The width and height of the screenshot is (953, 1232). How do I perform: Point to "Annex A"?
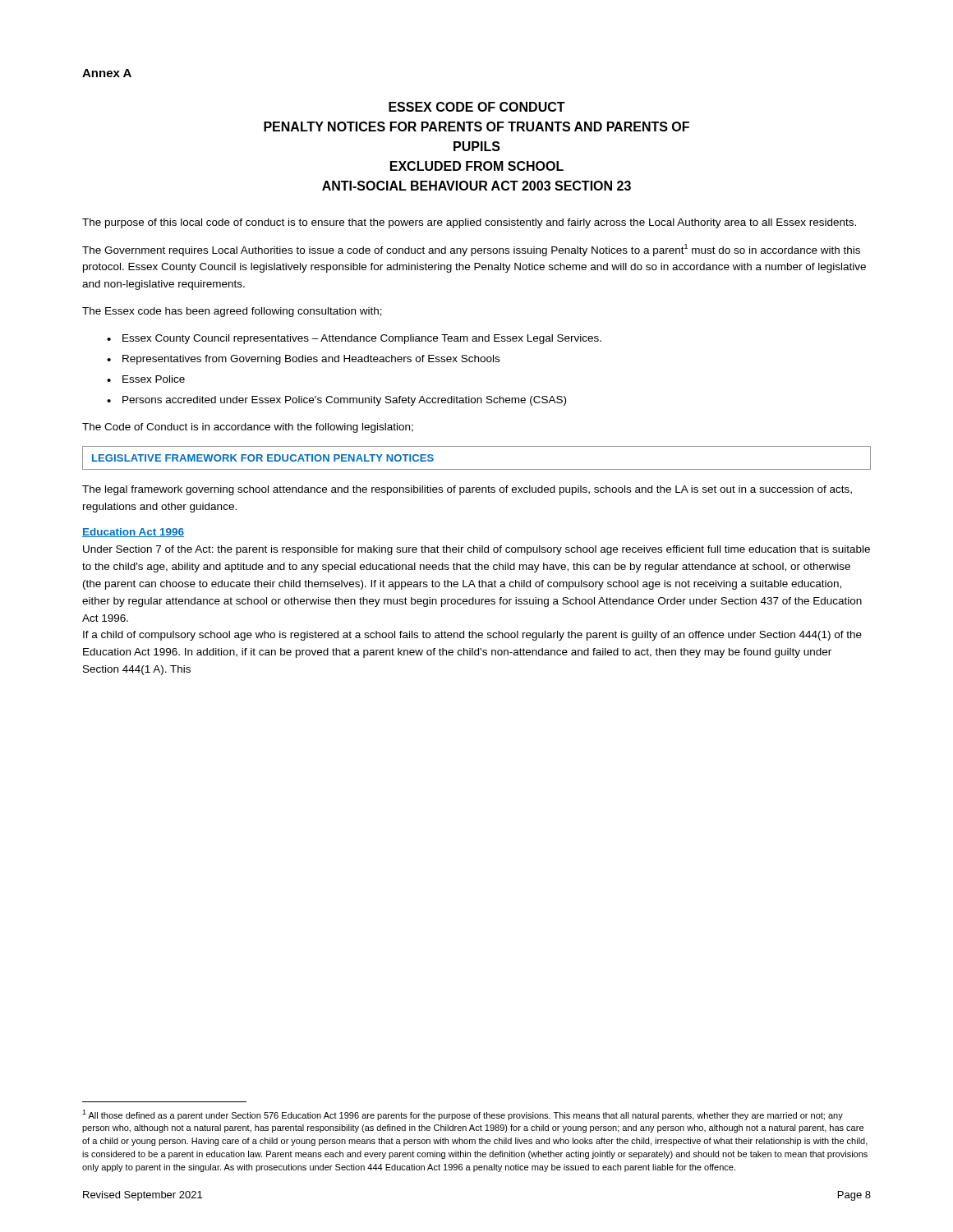pyautogui.click(x=107, y=73)
